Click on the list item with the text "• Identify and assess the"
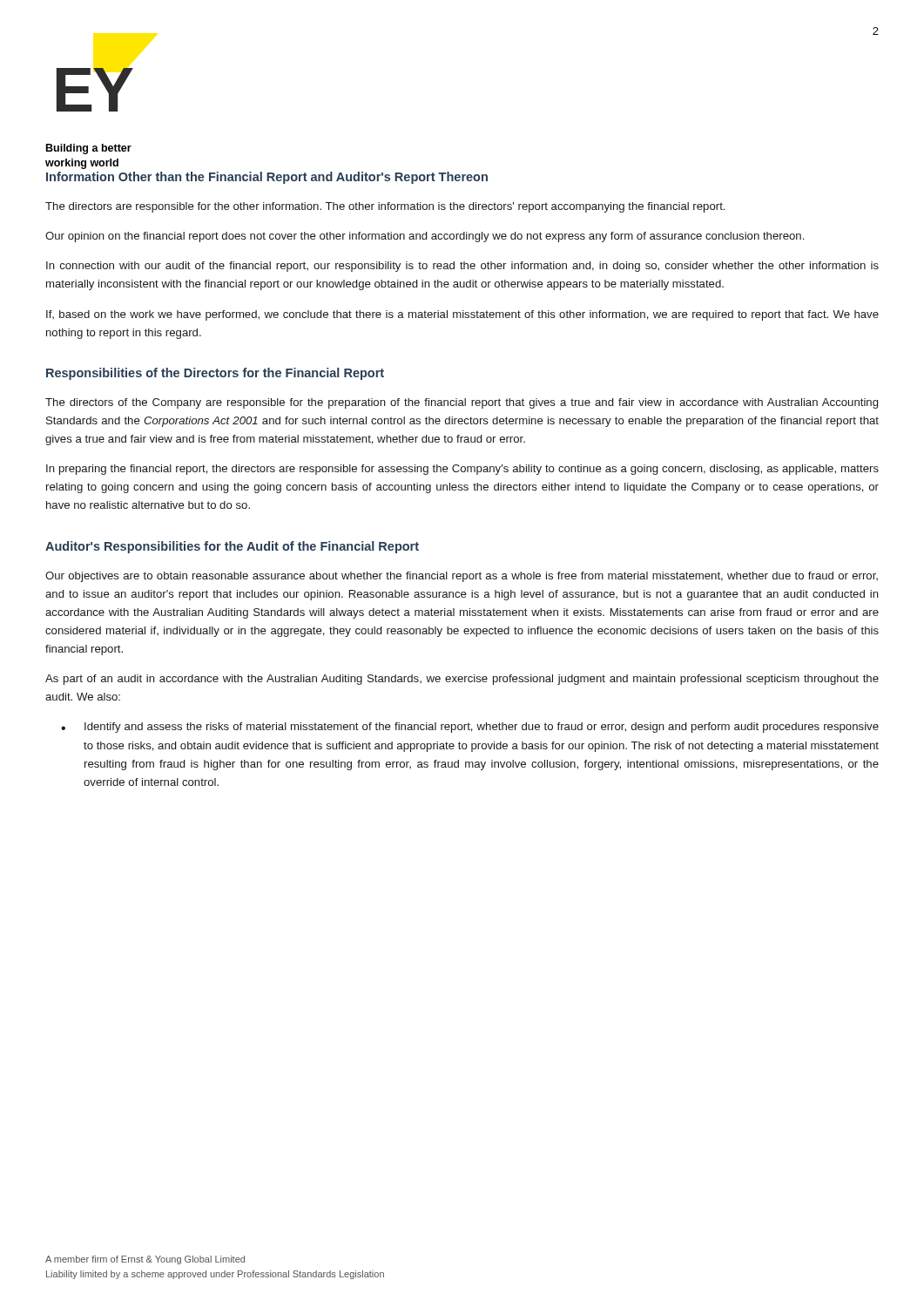Screen dimensions: 1307x924 pyautogui.click(x=470, y=754)
